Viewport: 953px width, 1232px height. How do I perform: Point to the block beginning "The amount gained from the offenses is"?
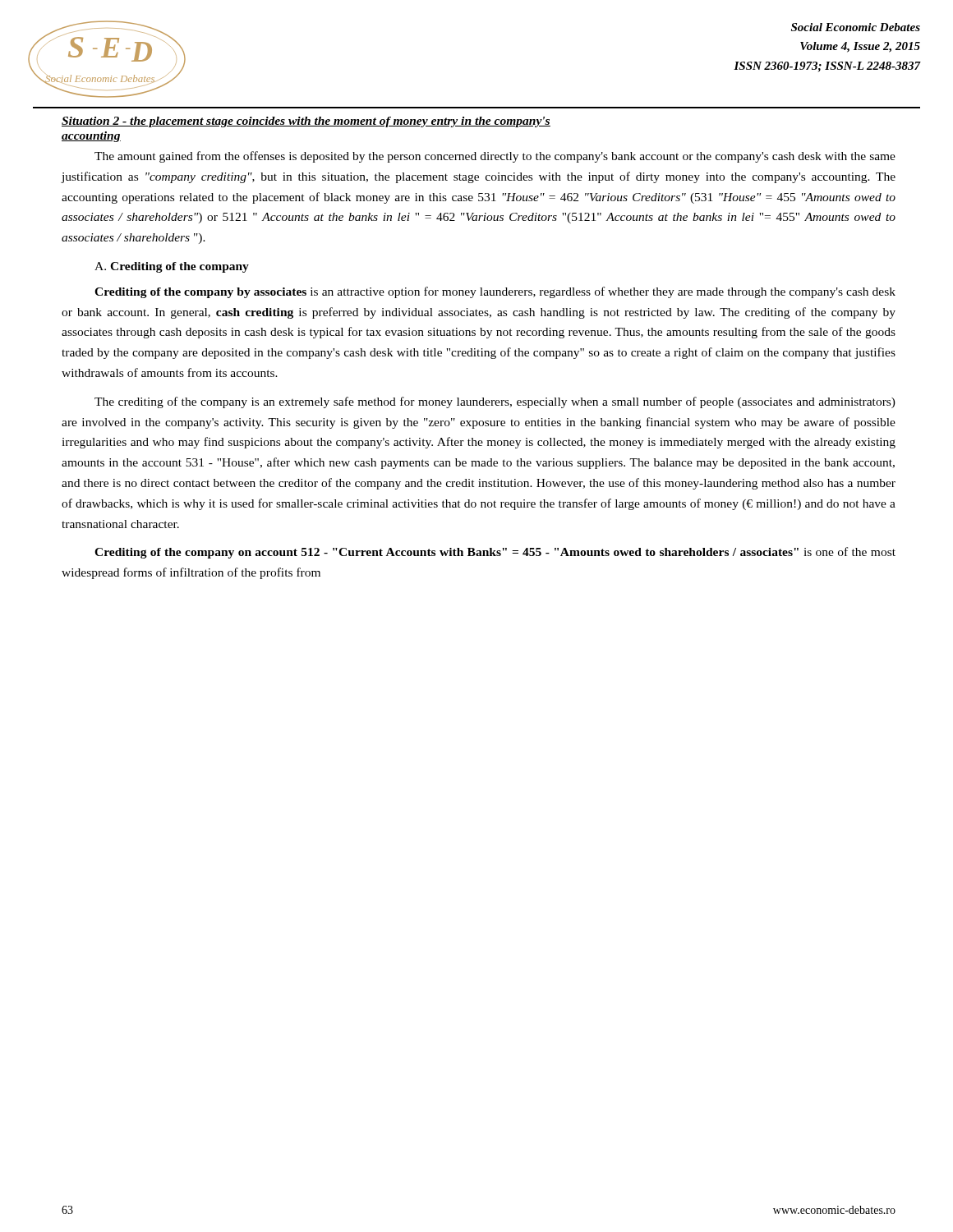tap(479, 196)
